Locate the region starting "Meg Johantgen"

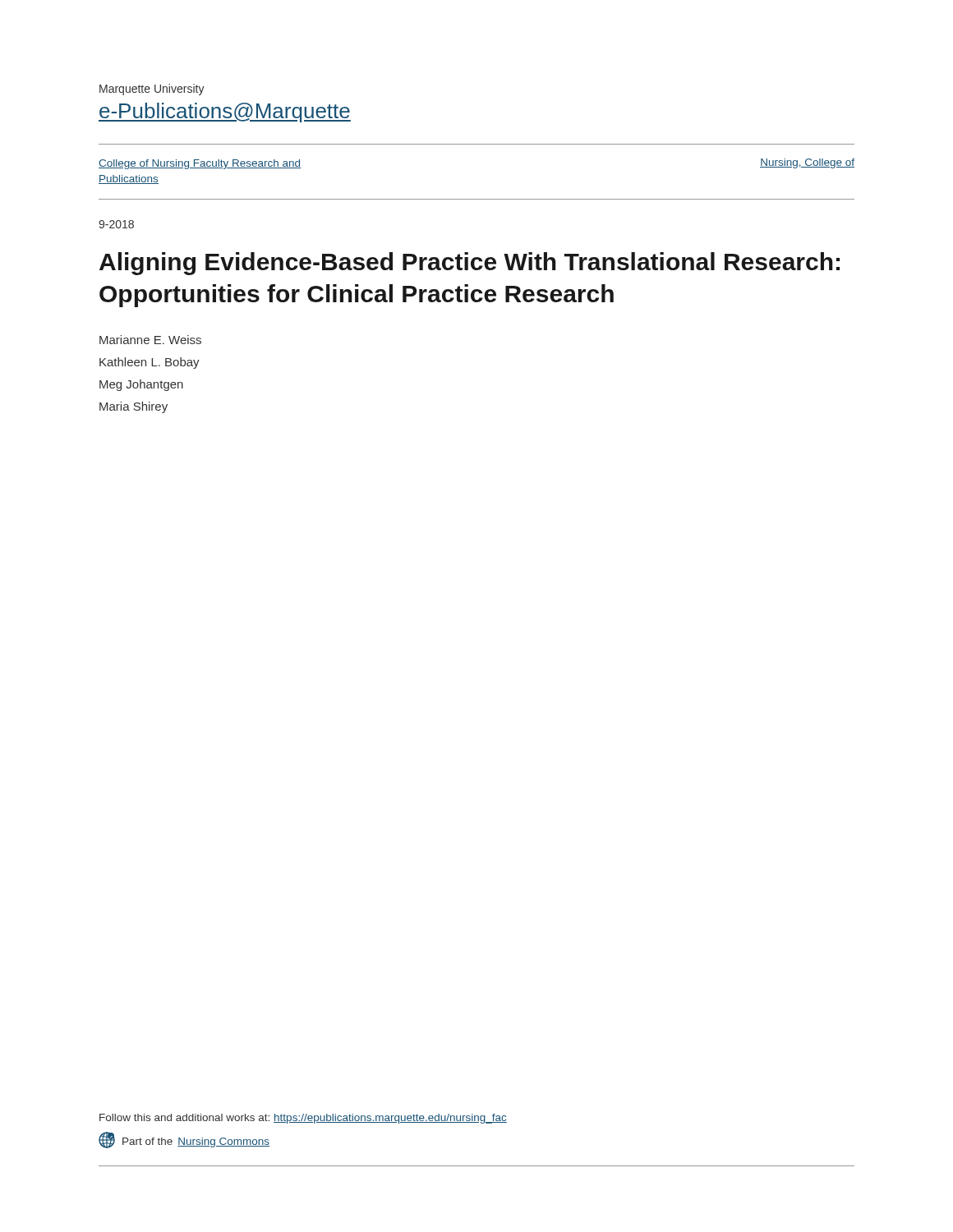tap(141, 384)
